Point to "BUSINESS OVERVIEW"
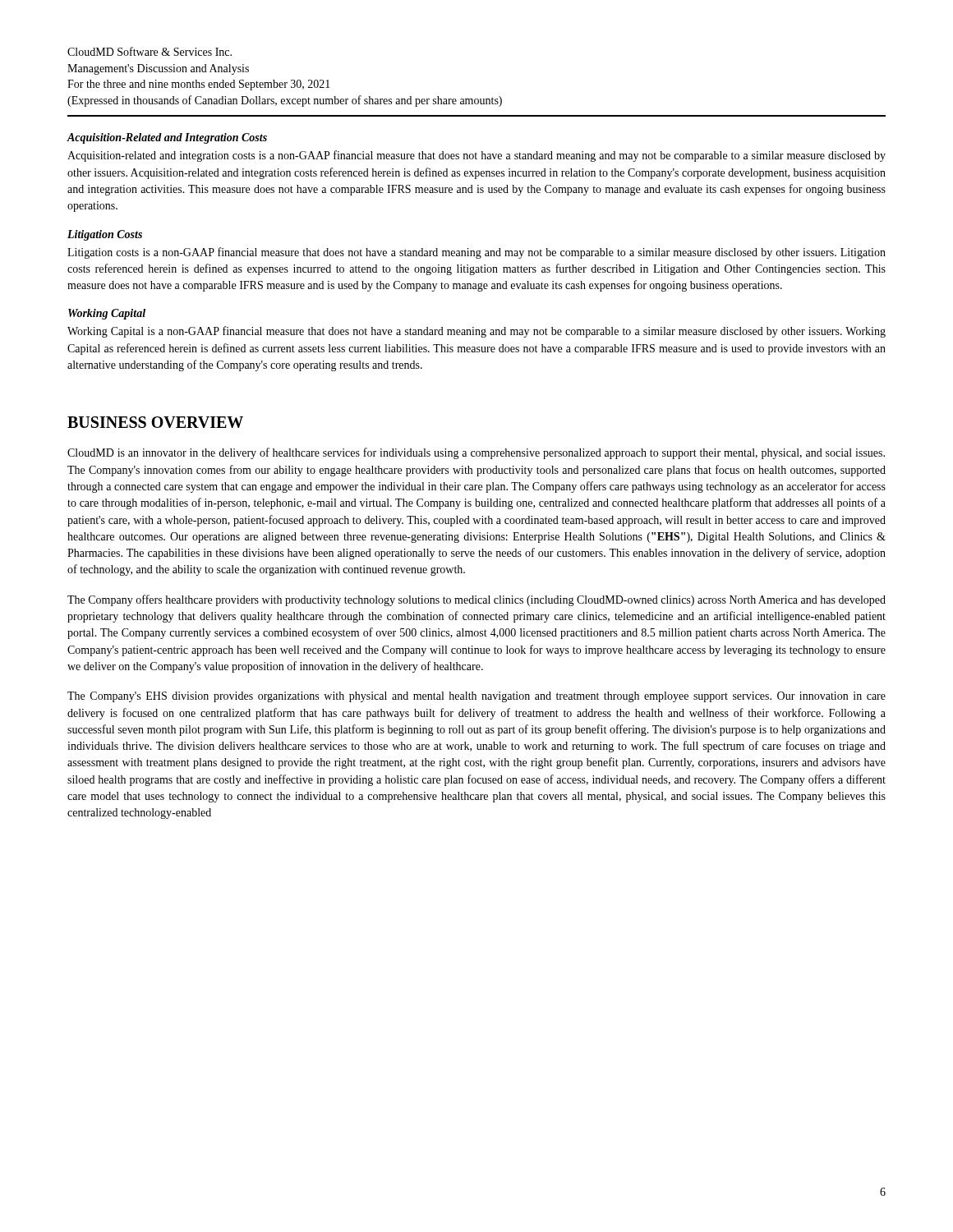This screenshot has width=953, height=1232. pos(155,423)
